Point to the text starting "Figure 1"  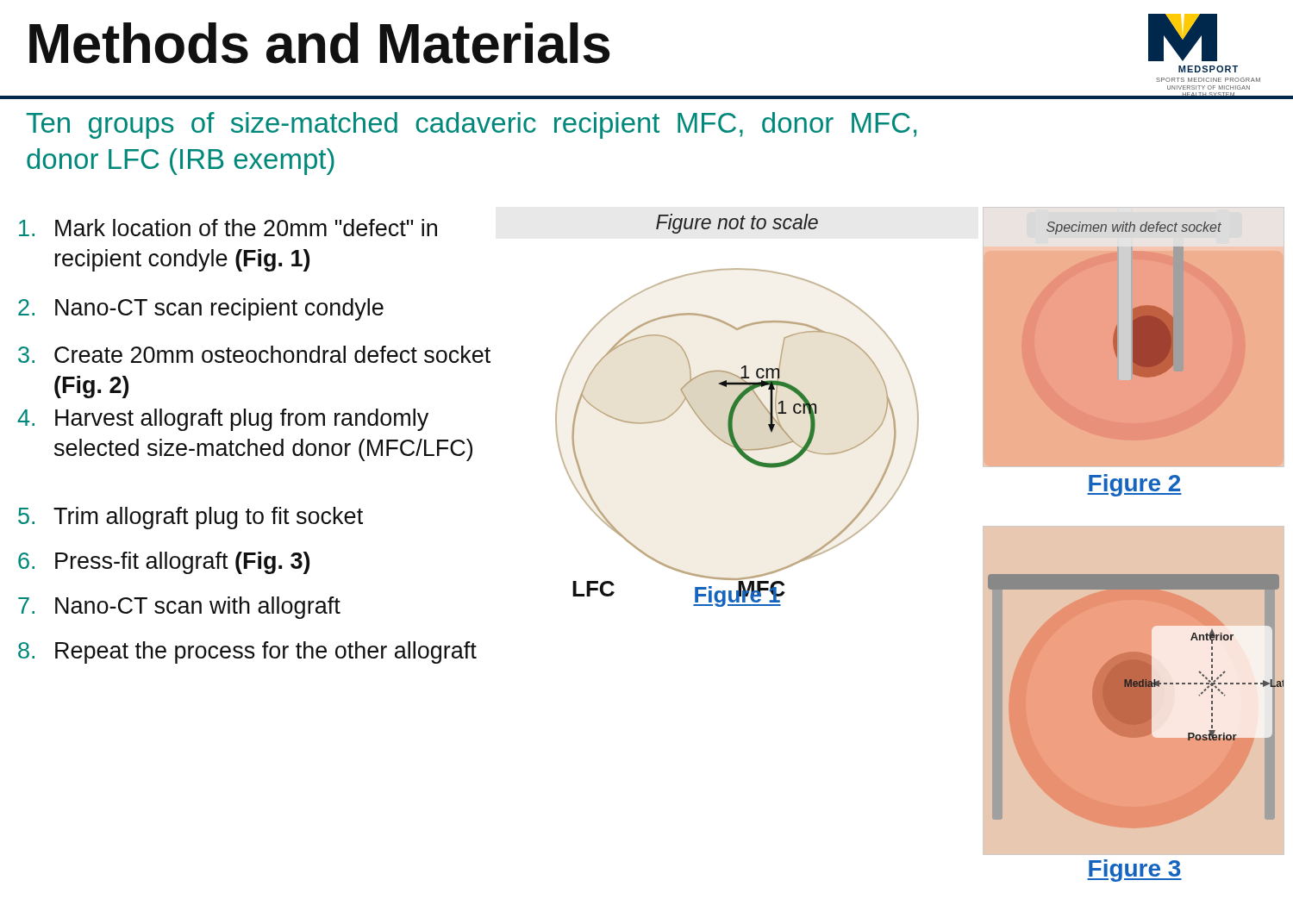[737, 595]
